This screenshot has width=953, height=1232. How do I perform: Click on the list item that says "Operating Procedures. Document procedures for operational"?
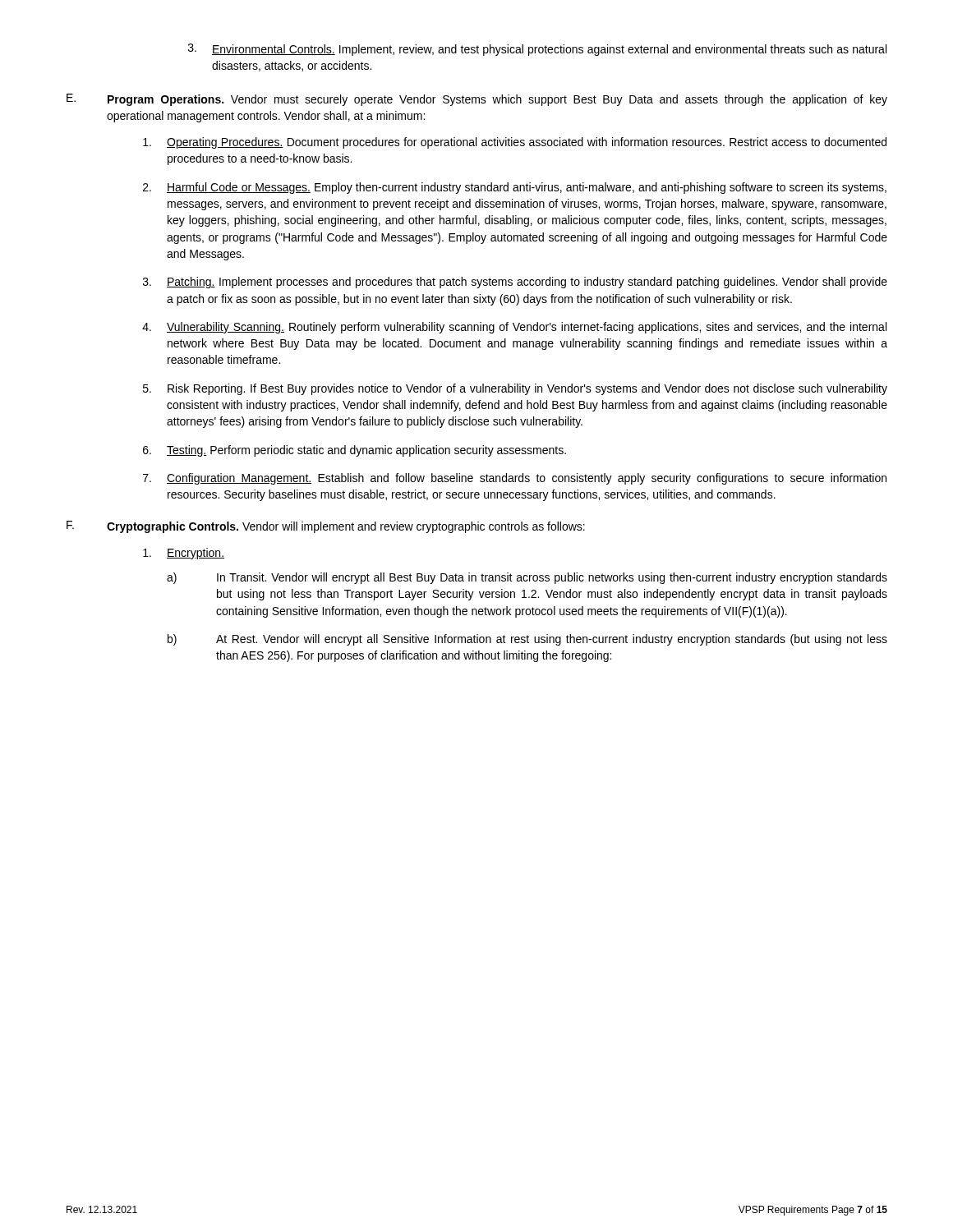click(x=497, y=151)
